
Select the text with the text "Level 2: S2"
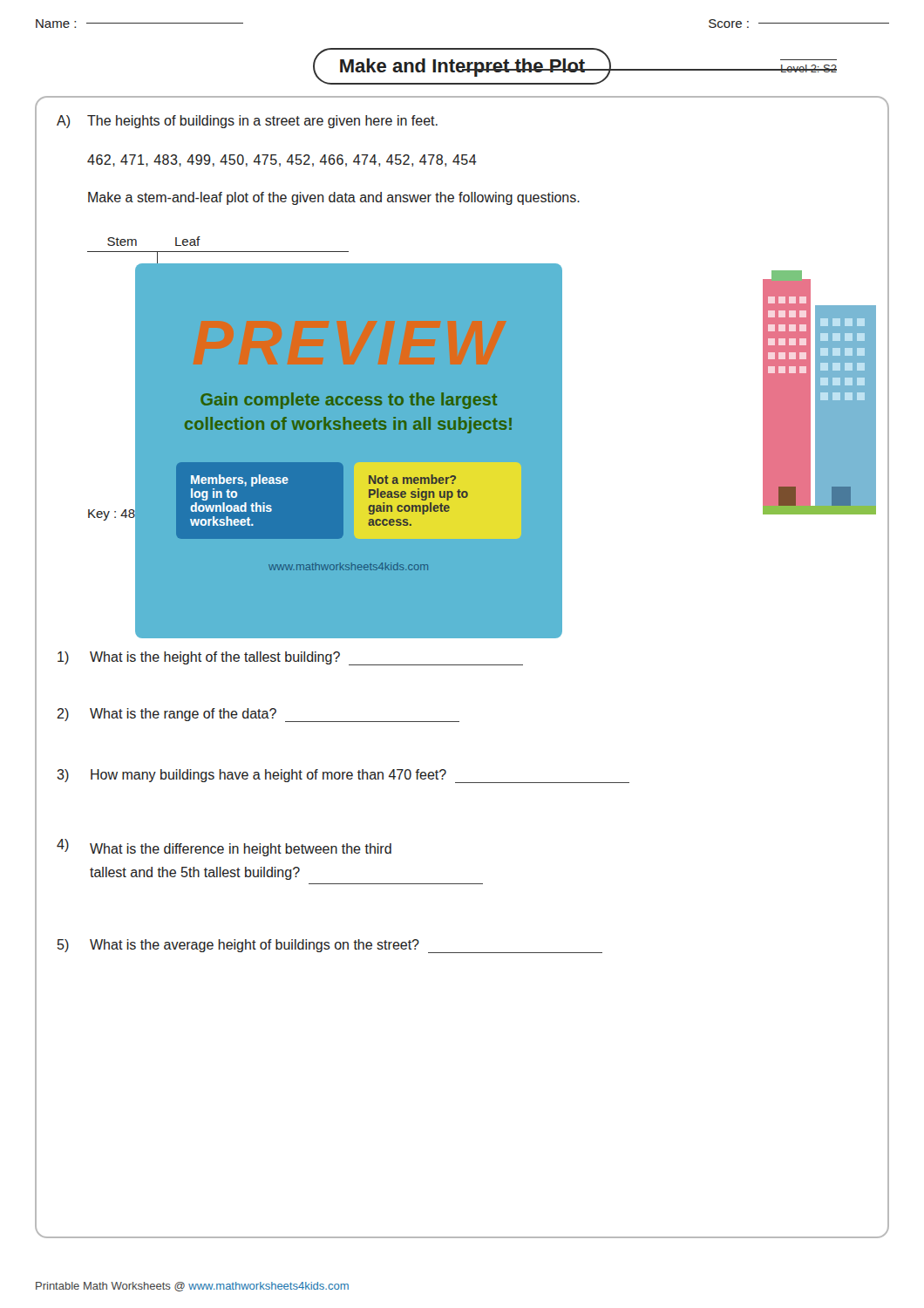point(808,68)
